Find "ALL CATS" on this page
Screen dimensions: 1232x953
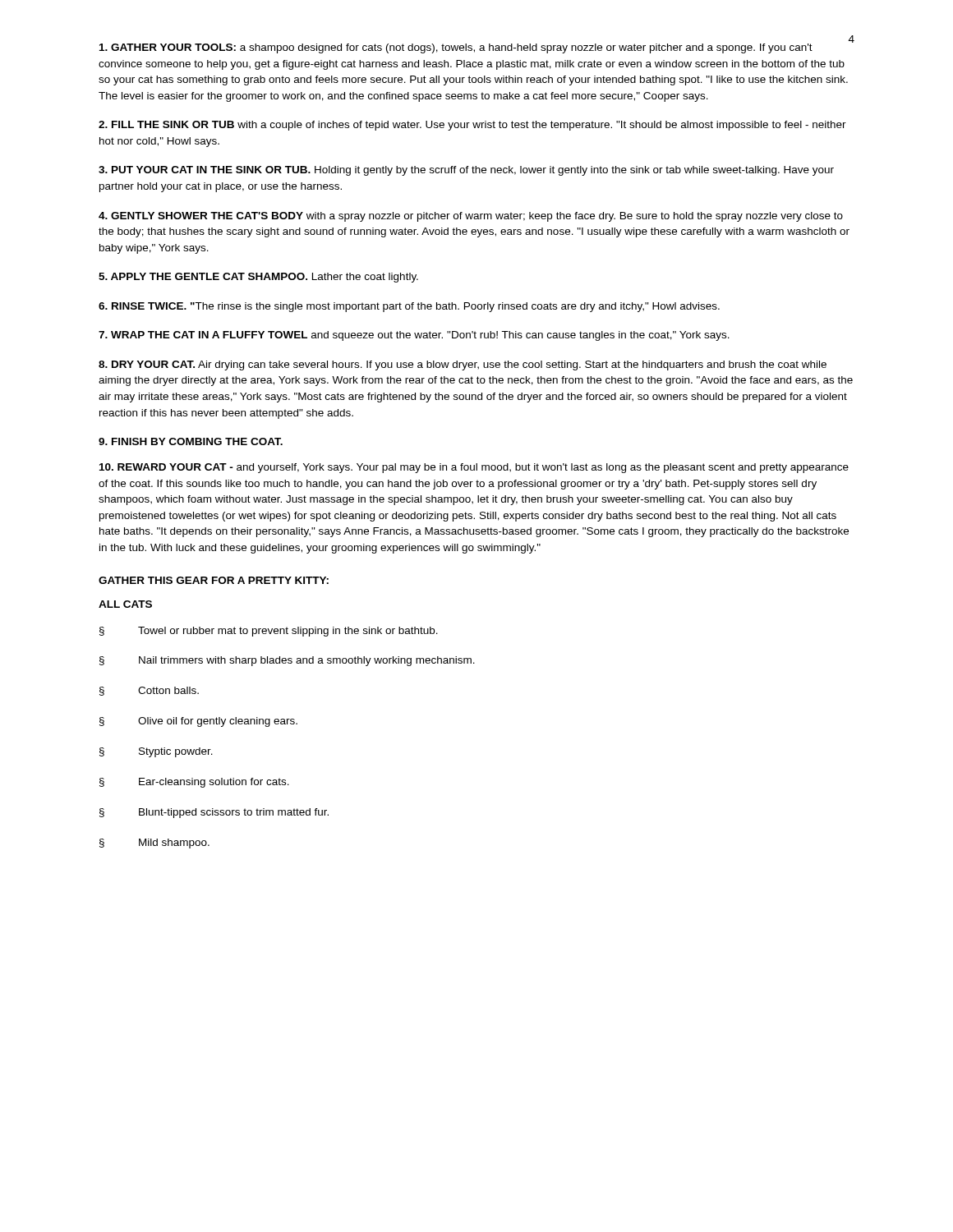(125, 604)
